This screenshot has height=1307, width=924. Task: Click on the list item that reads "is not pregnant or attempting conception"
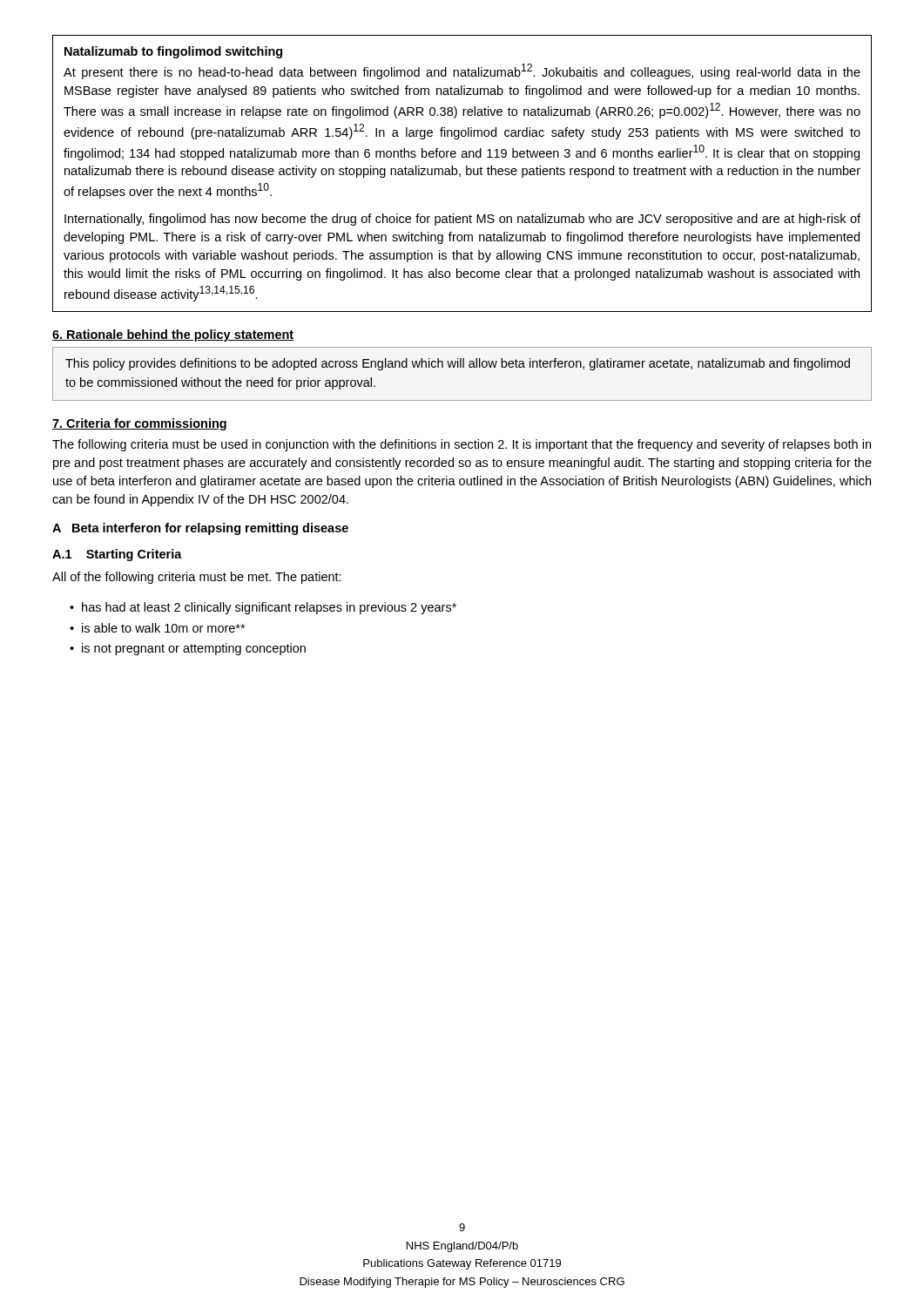point(194,648)
